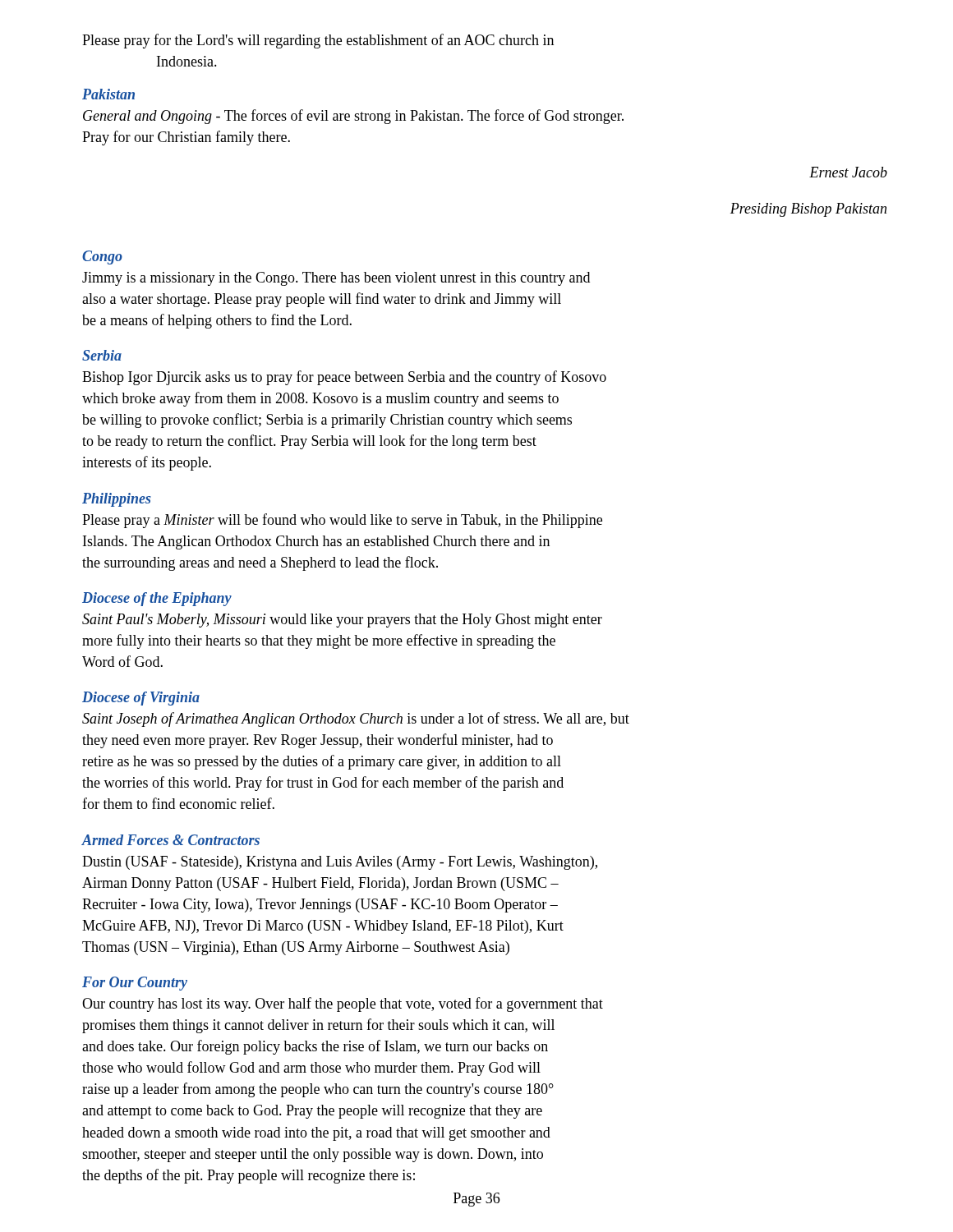Locate the text starting "General and Ongoing - The"
This screenshot has width=953, height=1232.
coord(485,127)
